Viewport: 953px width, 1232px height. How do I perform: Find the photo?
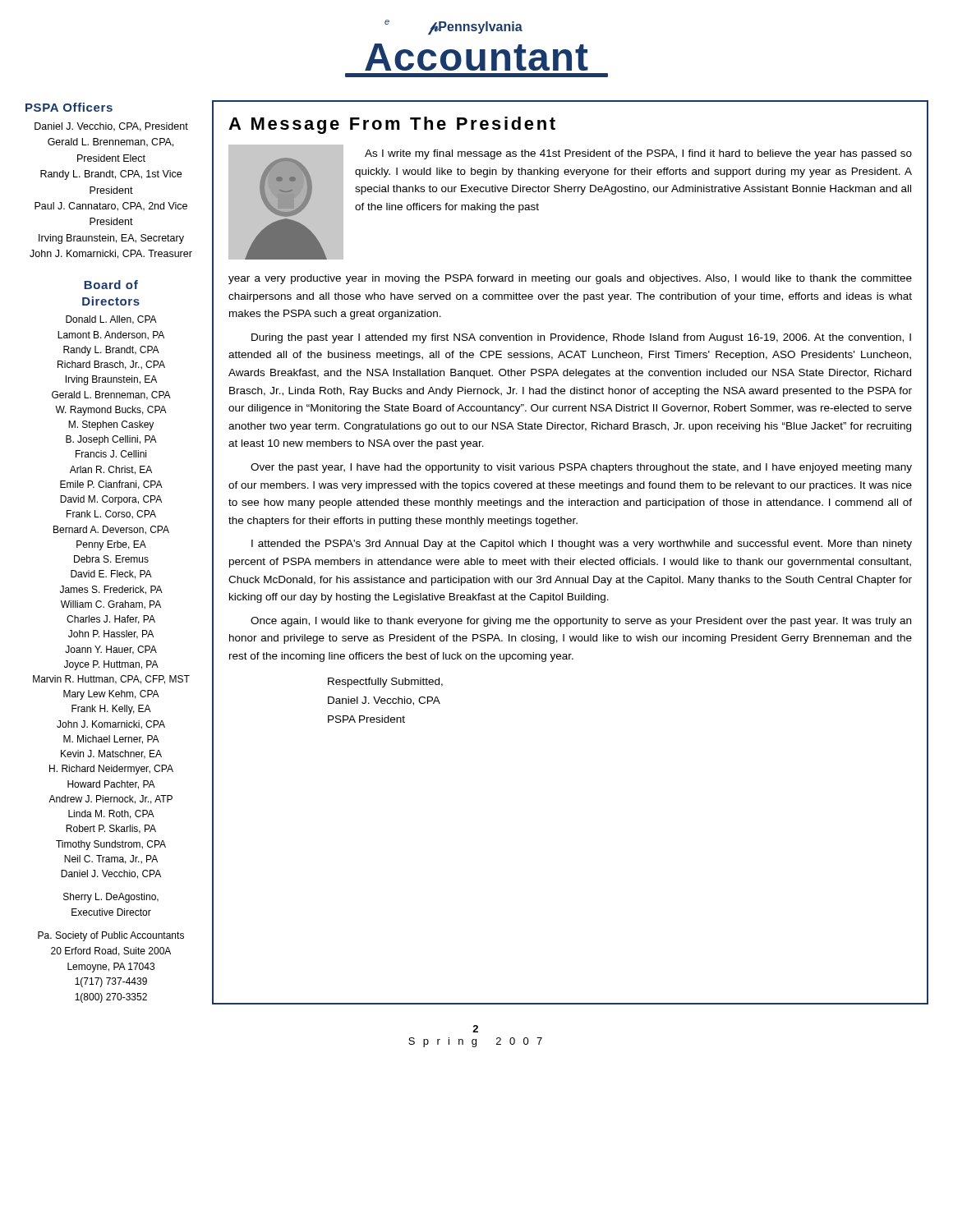[286, 204]
